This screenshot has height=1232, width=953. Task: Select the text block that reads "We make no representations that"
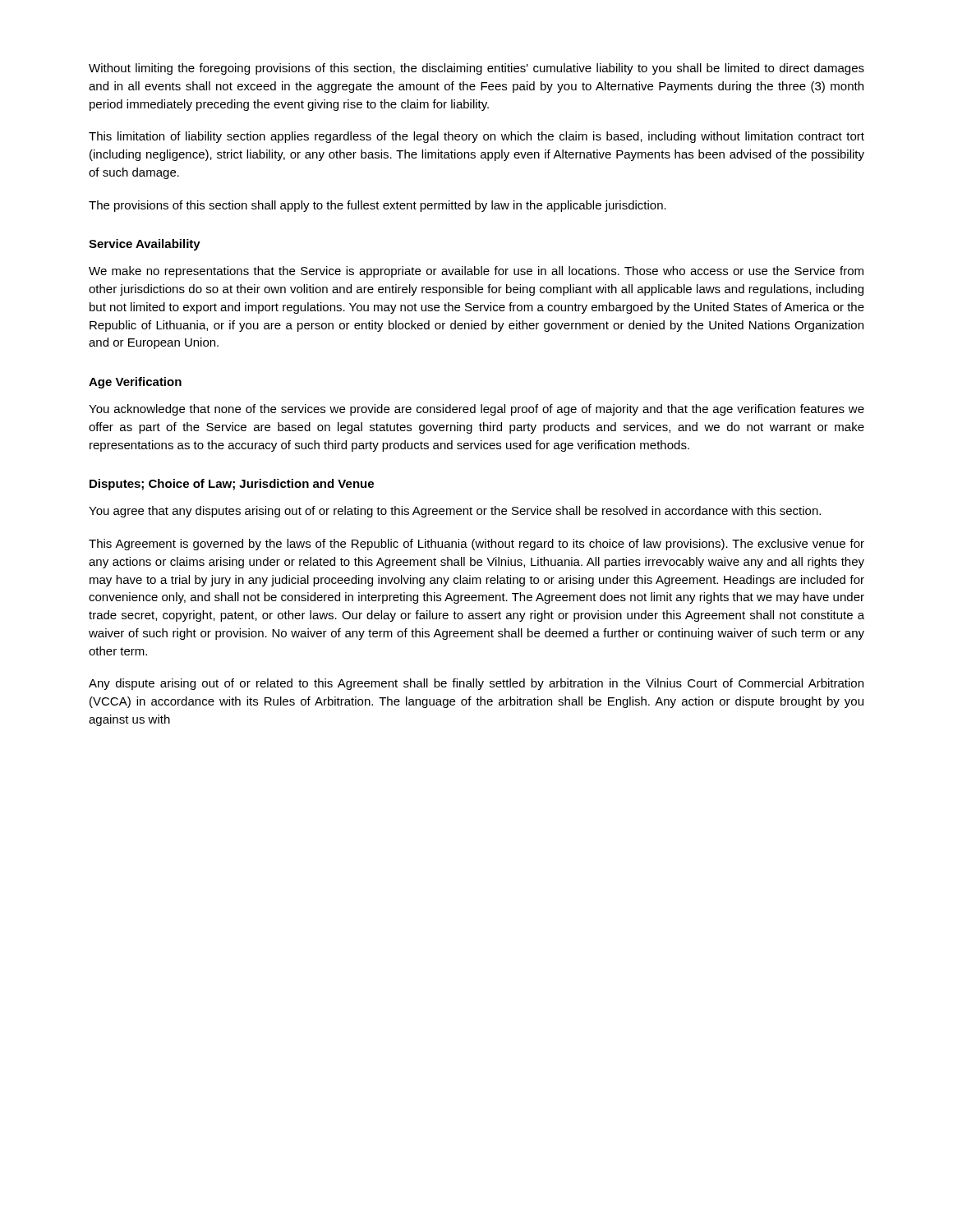coord(476,307)
